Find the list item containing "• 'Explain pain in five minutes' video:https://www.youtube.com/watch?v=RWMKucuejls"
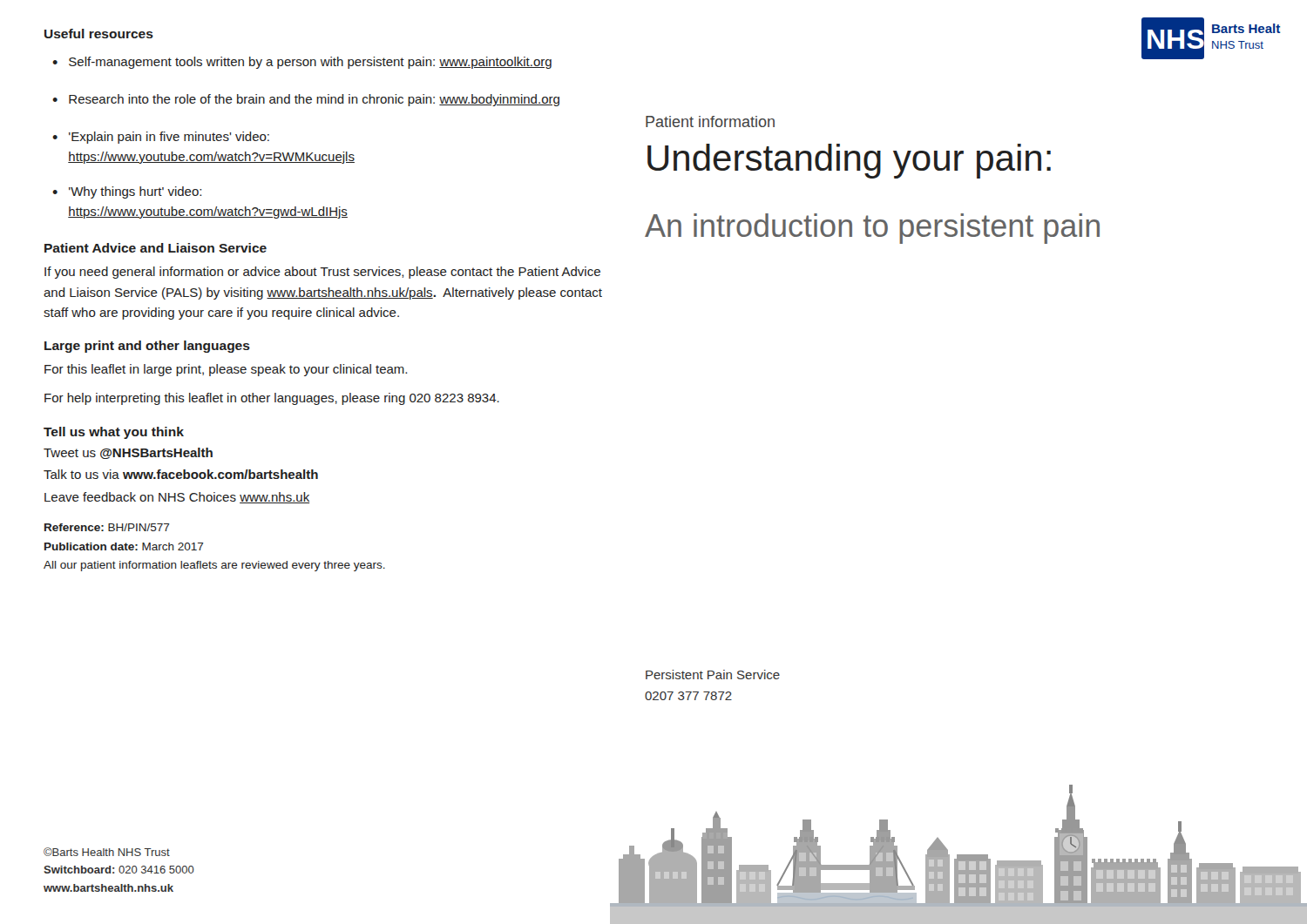 [x=203, y=147]
